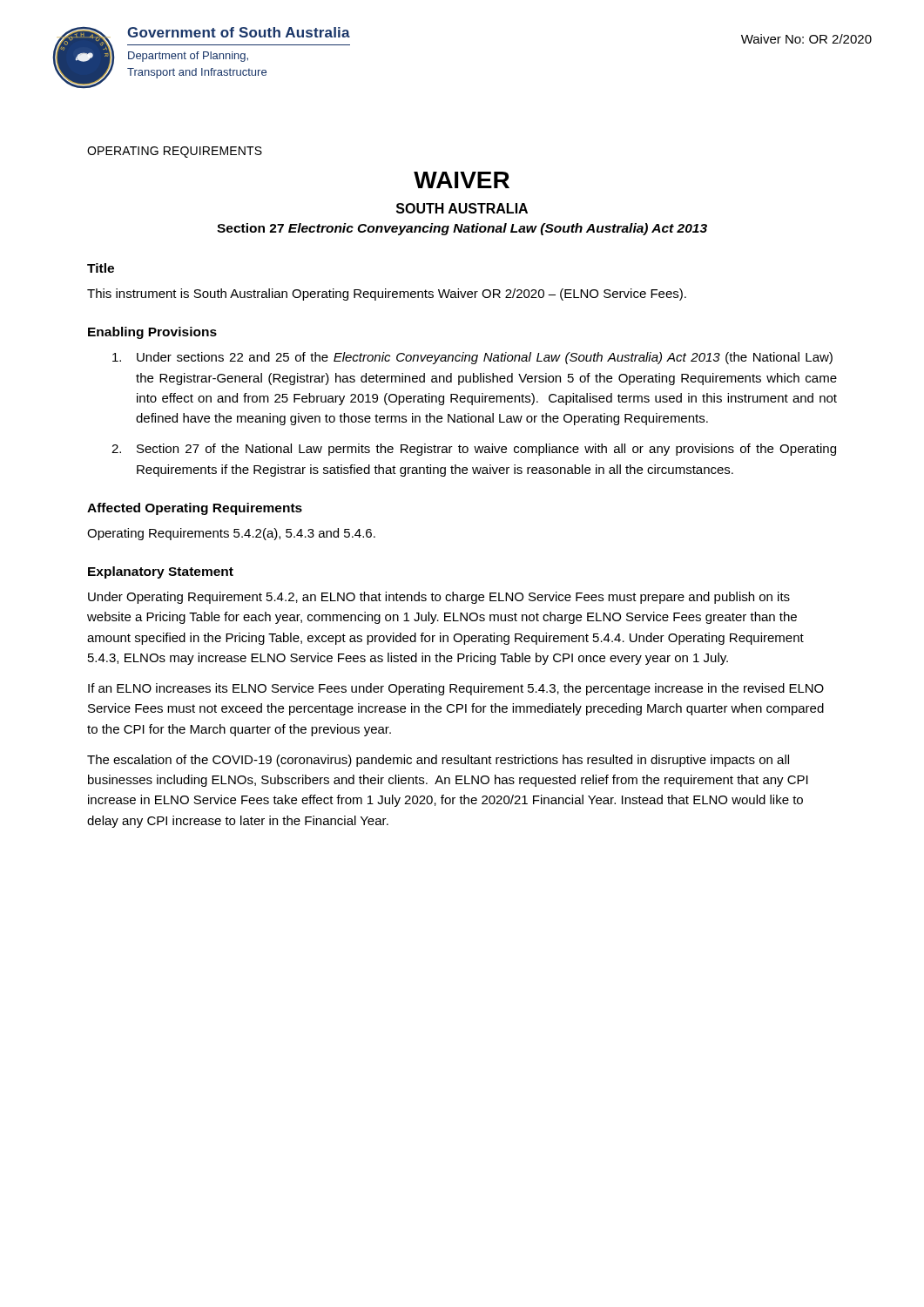Locate the text "OPERATING REQUIREMENTS"
This screenshot has width=924, height=1307.
[175, 151]
